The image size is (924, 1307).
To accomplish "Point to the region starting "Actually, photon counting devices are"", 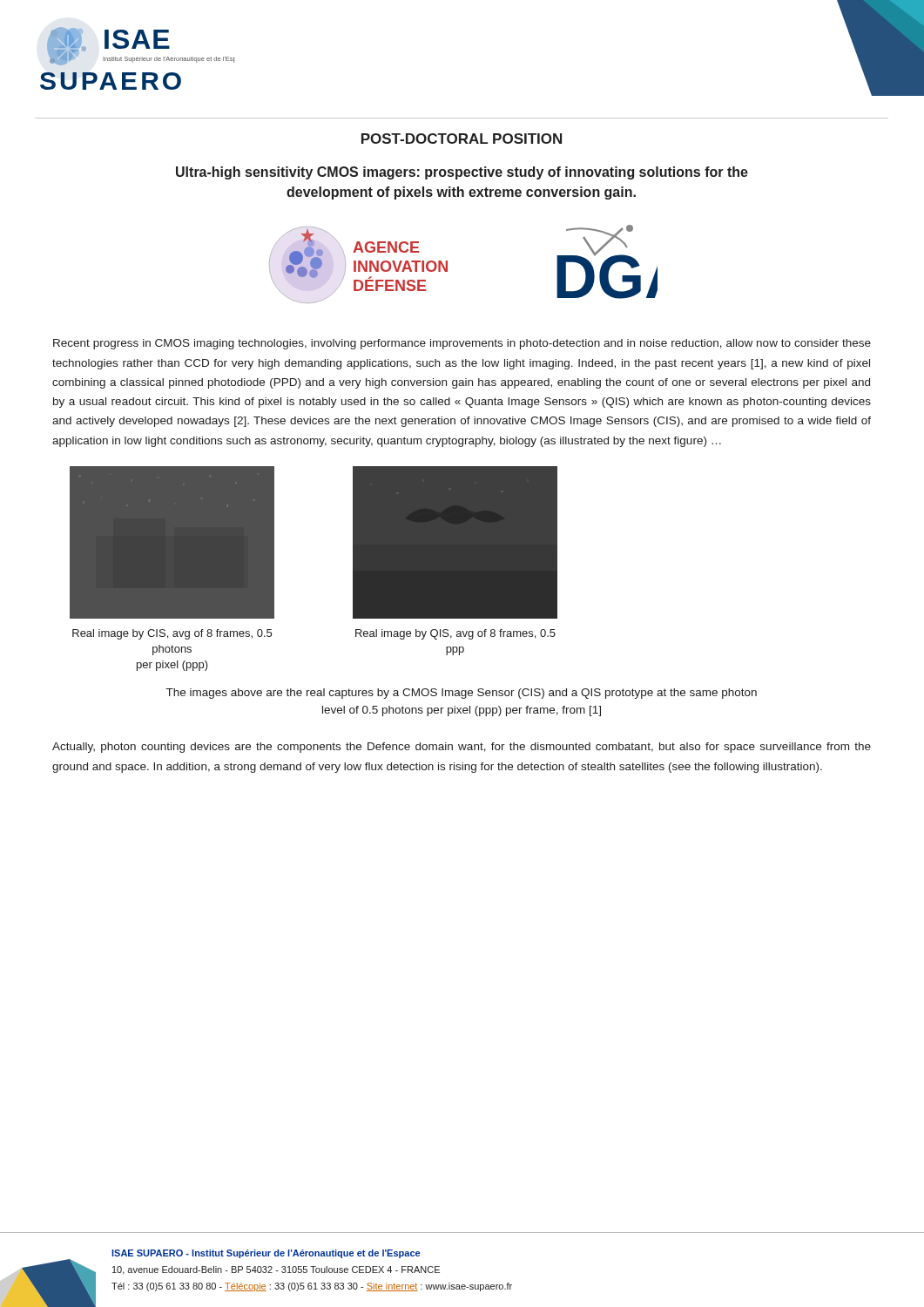I will tap(462, 756).
